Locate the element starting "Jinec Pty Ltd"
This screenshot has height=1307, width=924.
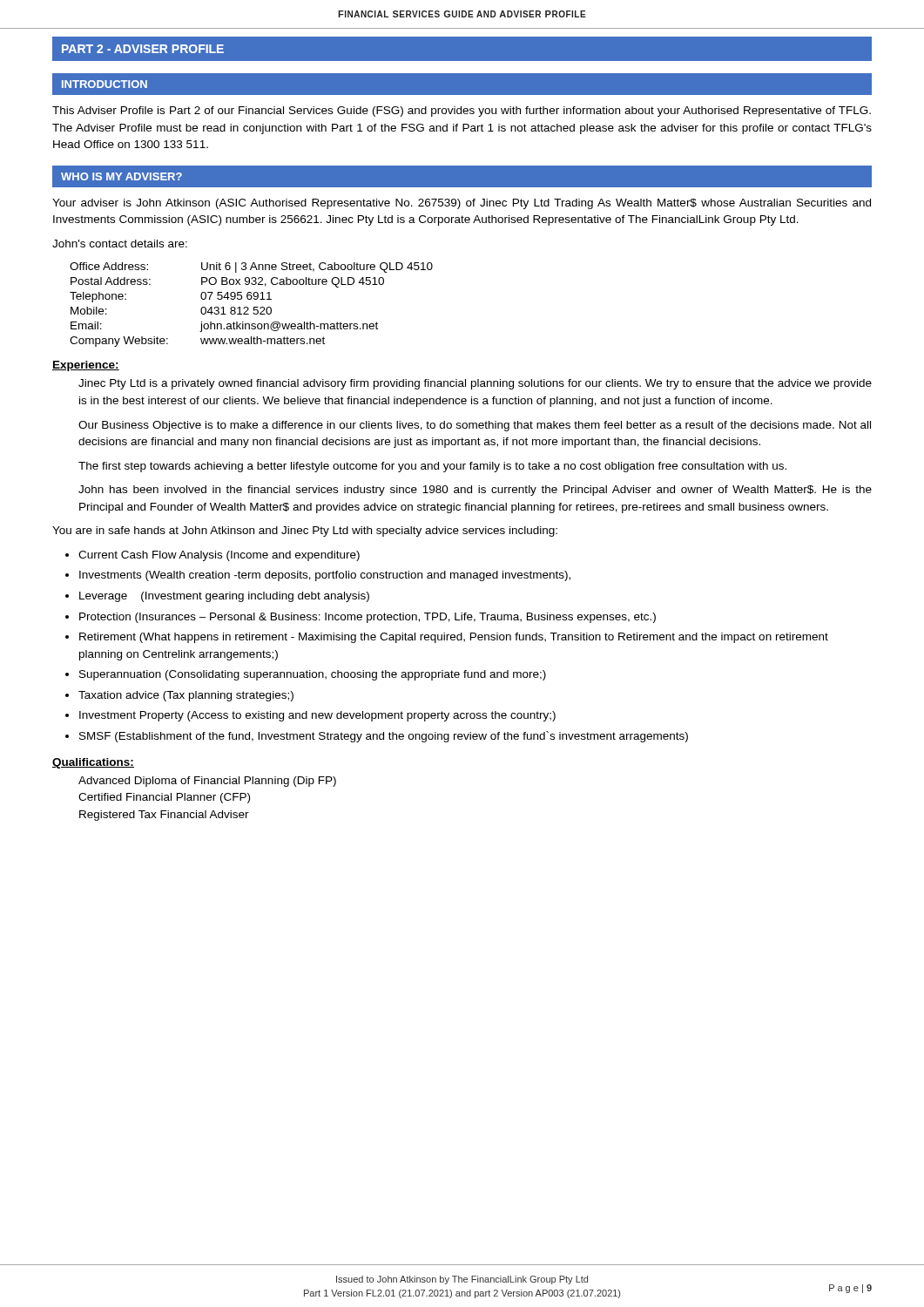(475, 392)
